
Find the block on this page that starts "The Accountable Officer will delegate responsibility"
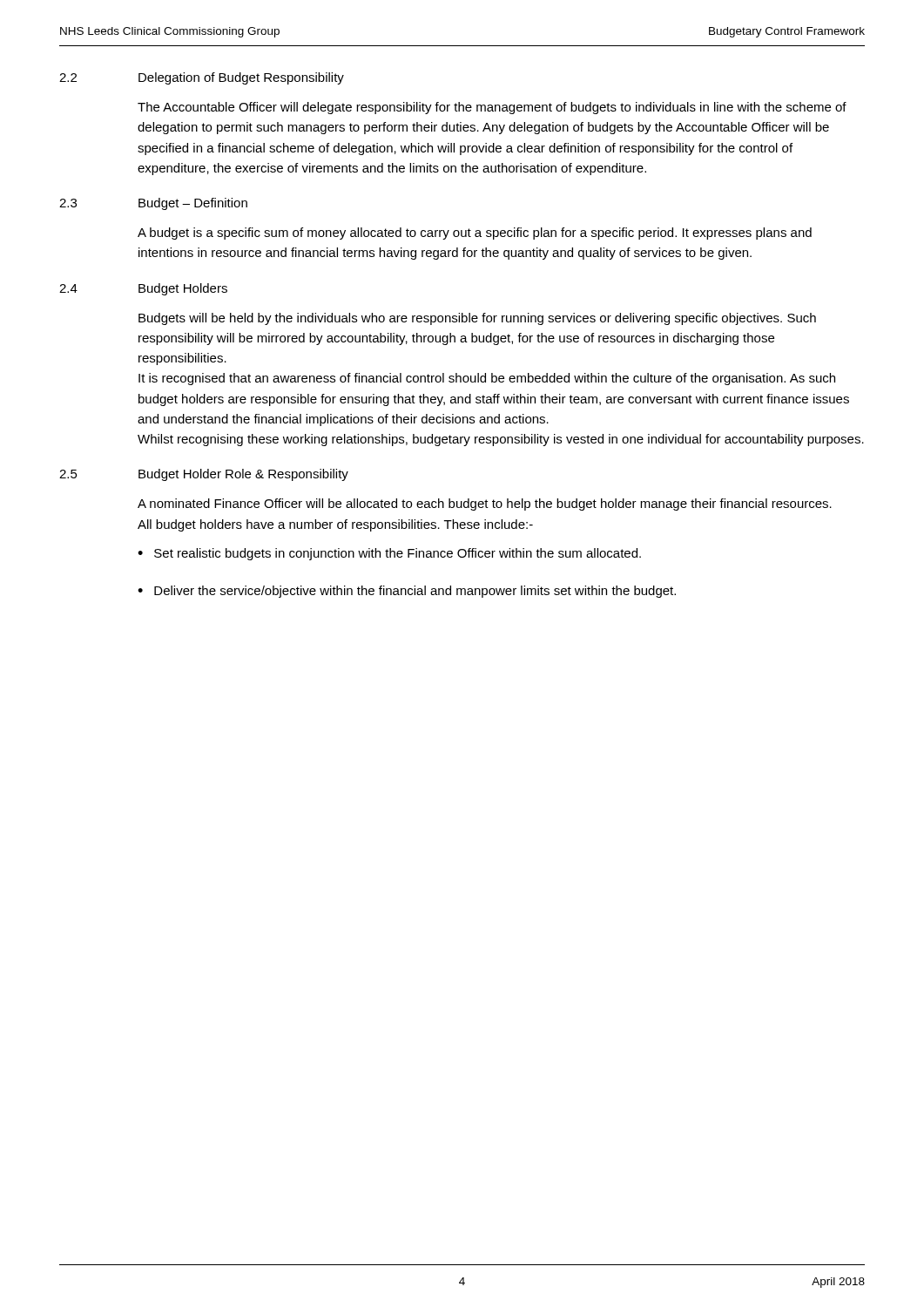click(x=501, y=137)
